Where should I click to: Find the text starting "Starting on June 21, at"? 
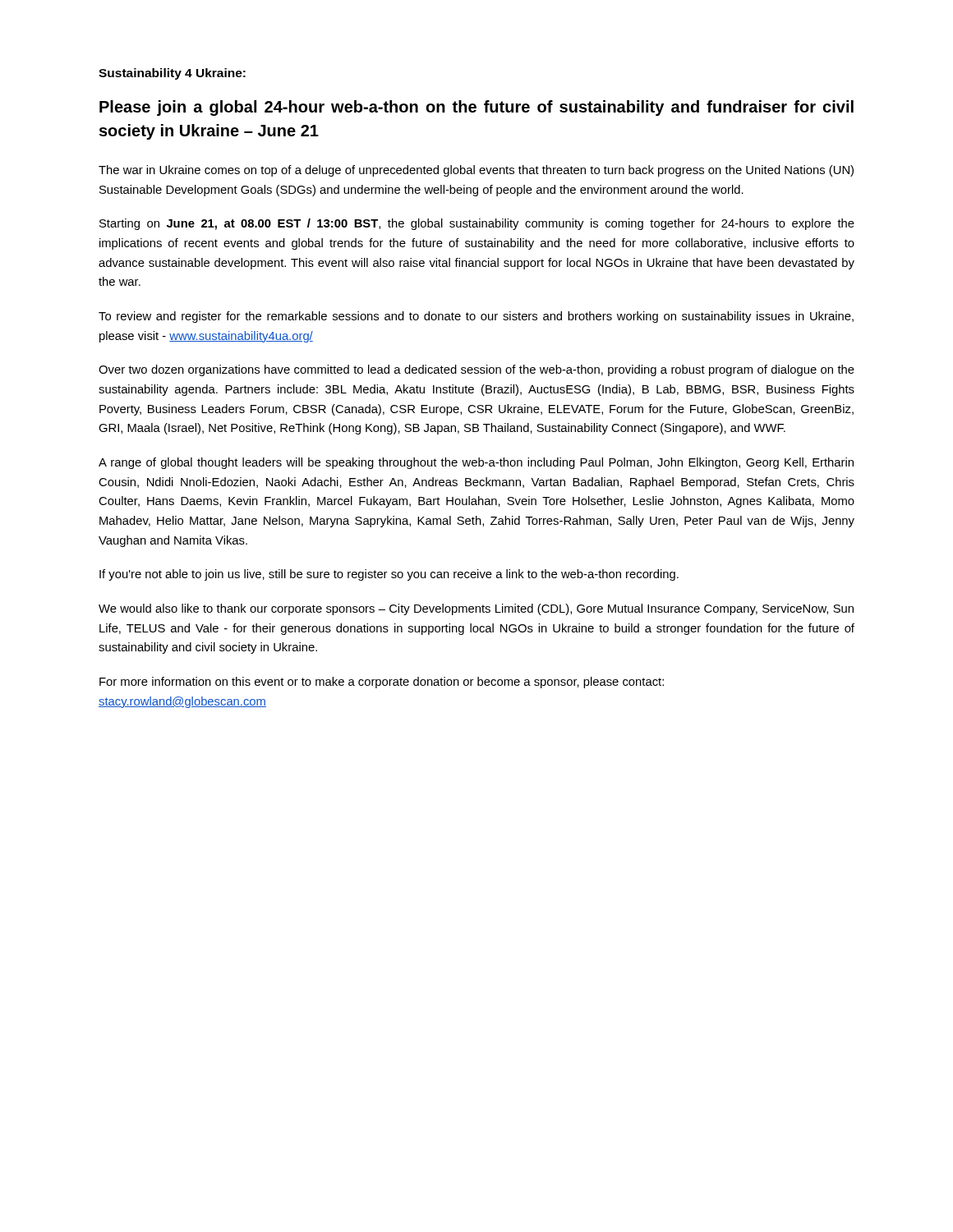[476, 253]
